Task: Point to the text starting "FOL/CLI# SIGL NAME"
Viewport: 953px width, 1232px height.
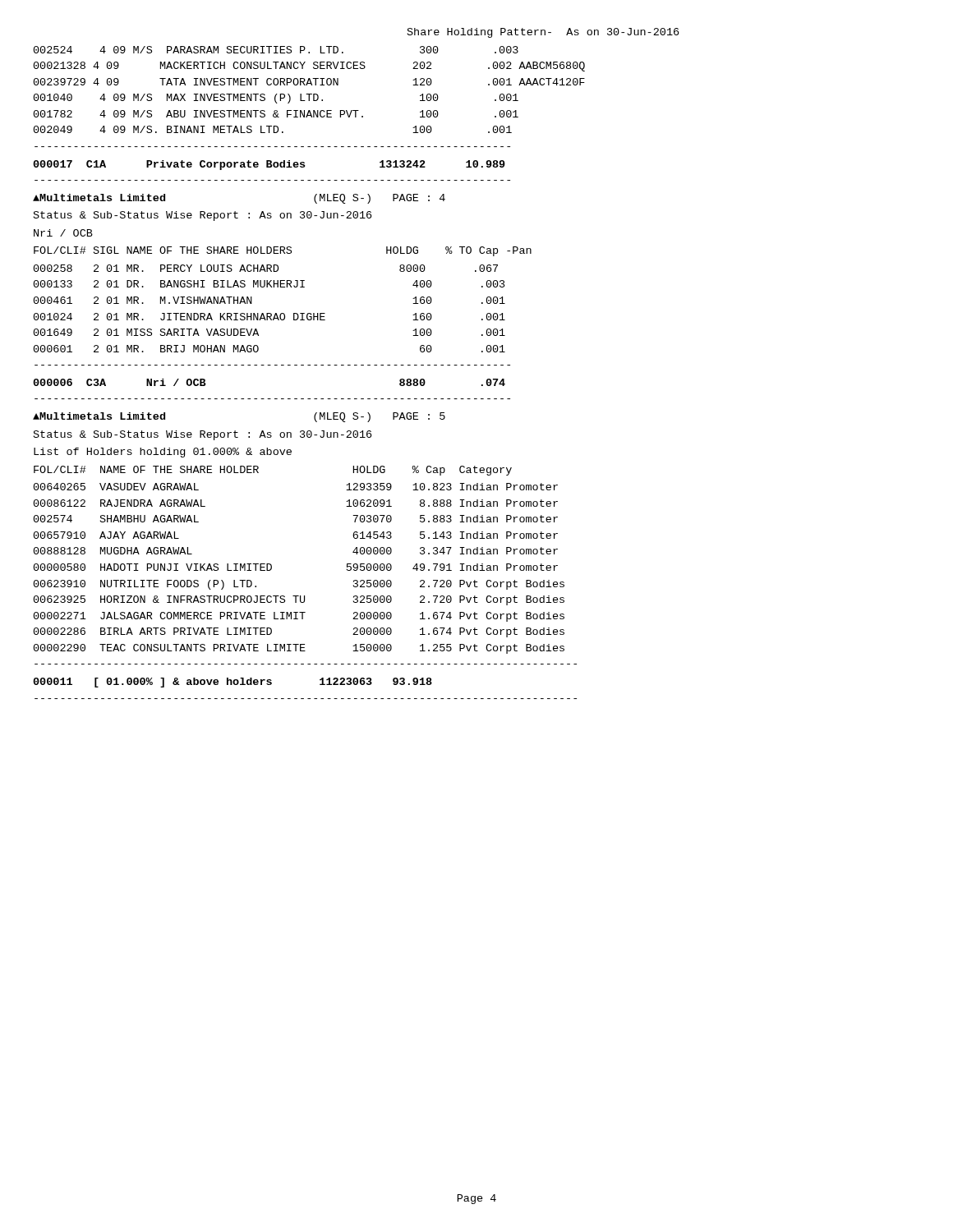Action: coord(476,251)
